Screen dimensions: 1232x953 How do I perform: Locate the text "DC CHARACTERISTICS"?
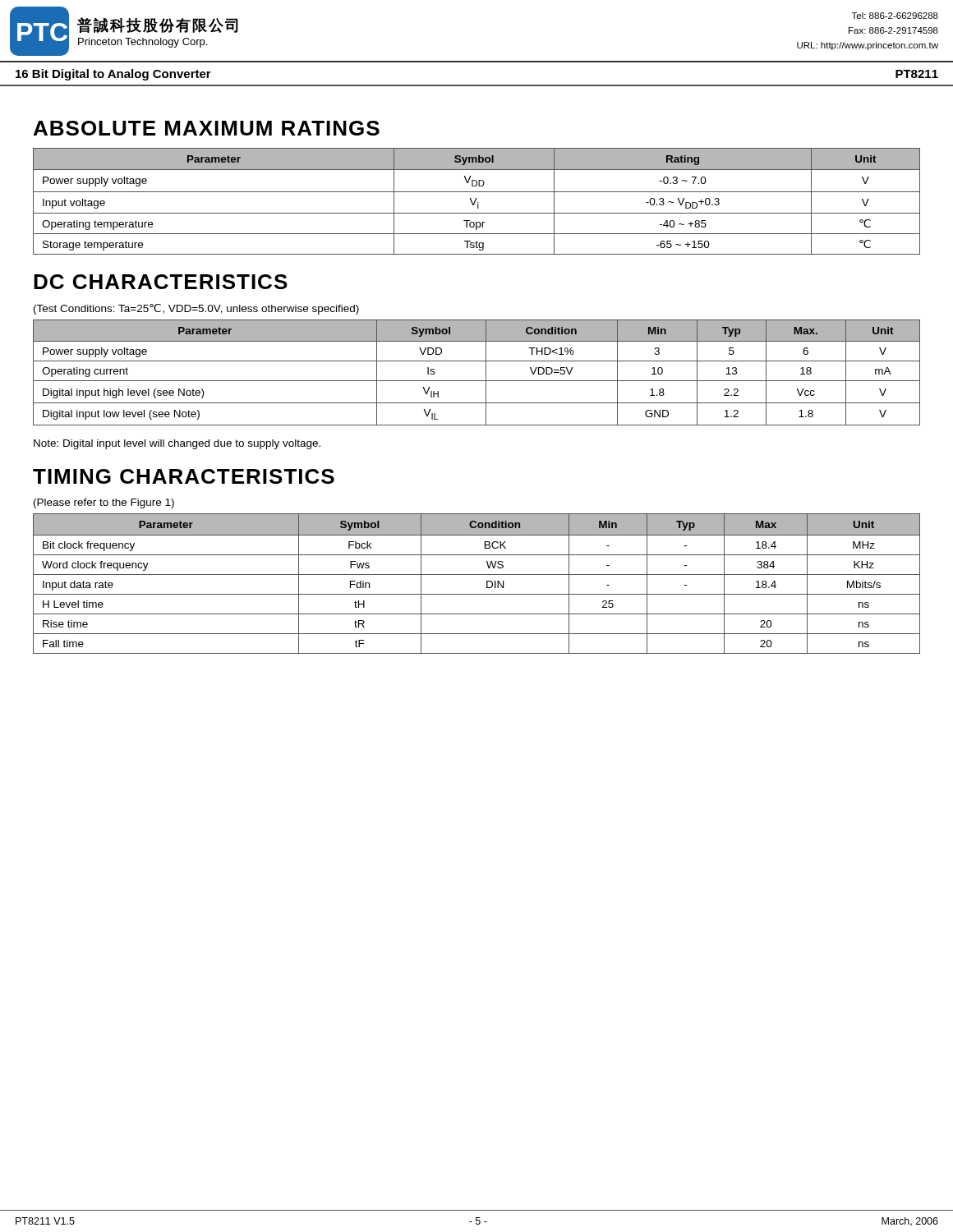point(161,282)
